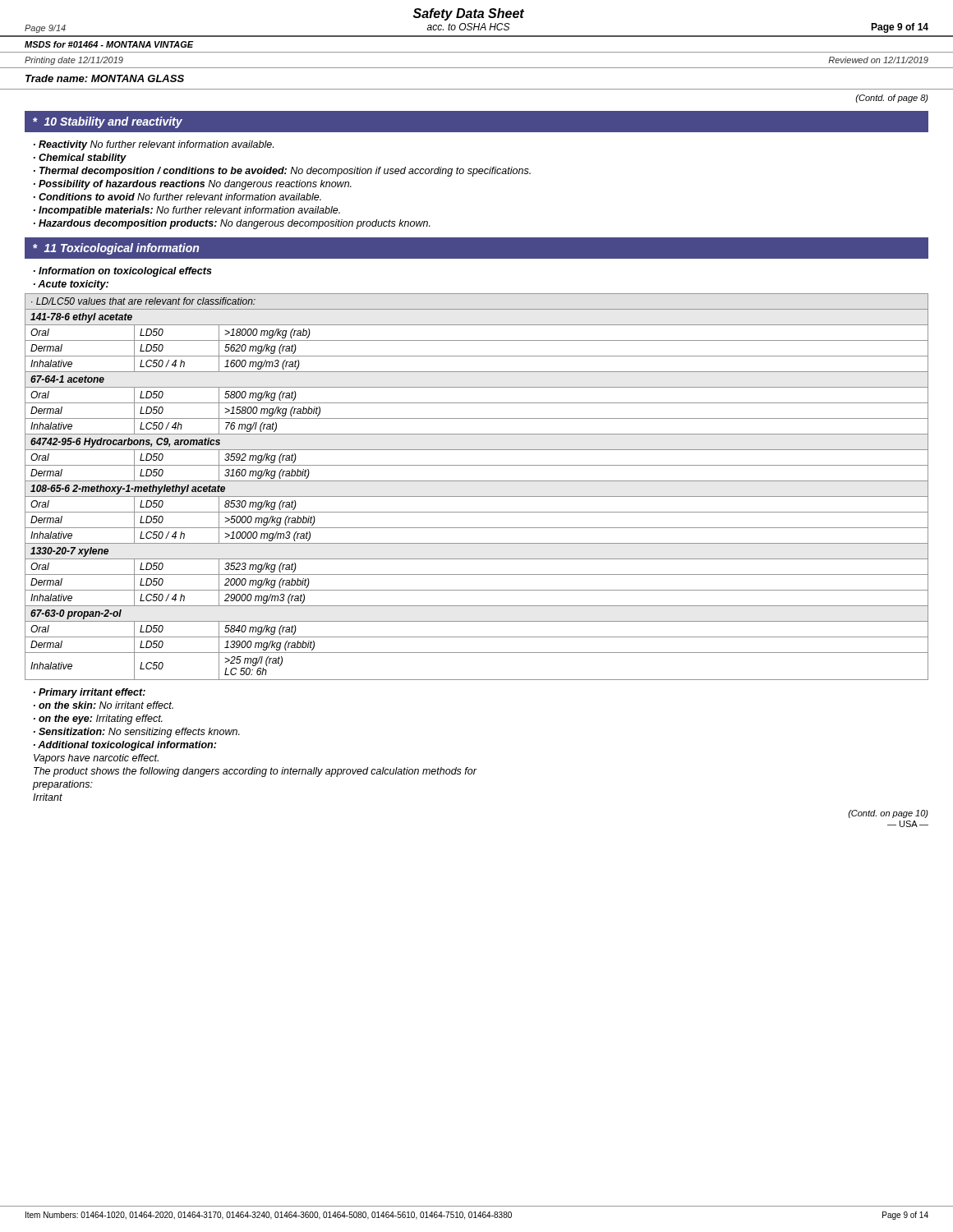This screenshot has height=1232, width=953.
Task: Find the text that says "(Contd. on page 10)"
Action: tap(888, 813)
